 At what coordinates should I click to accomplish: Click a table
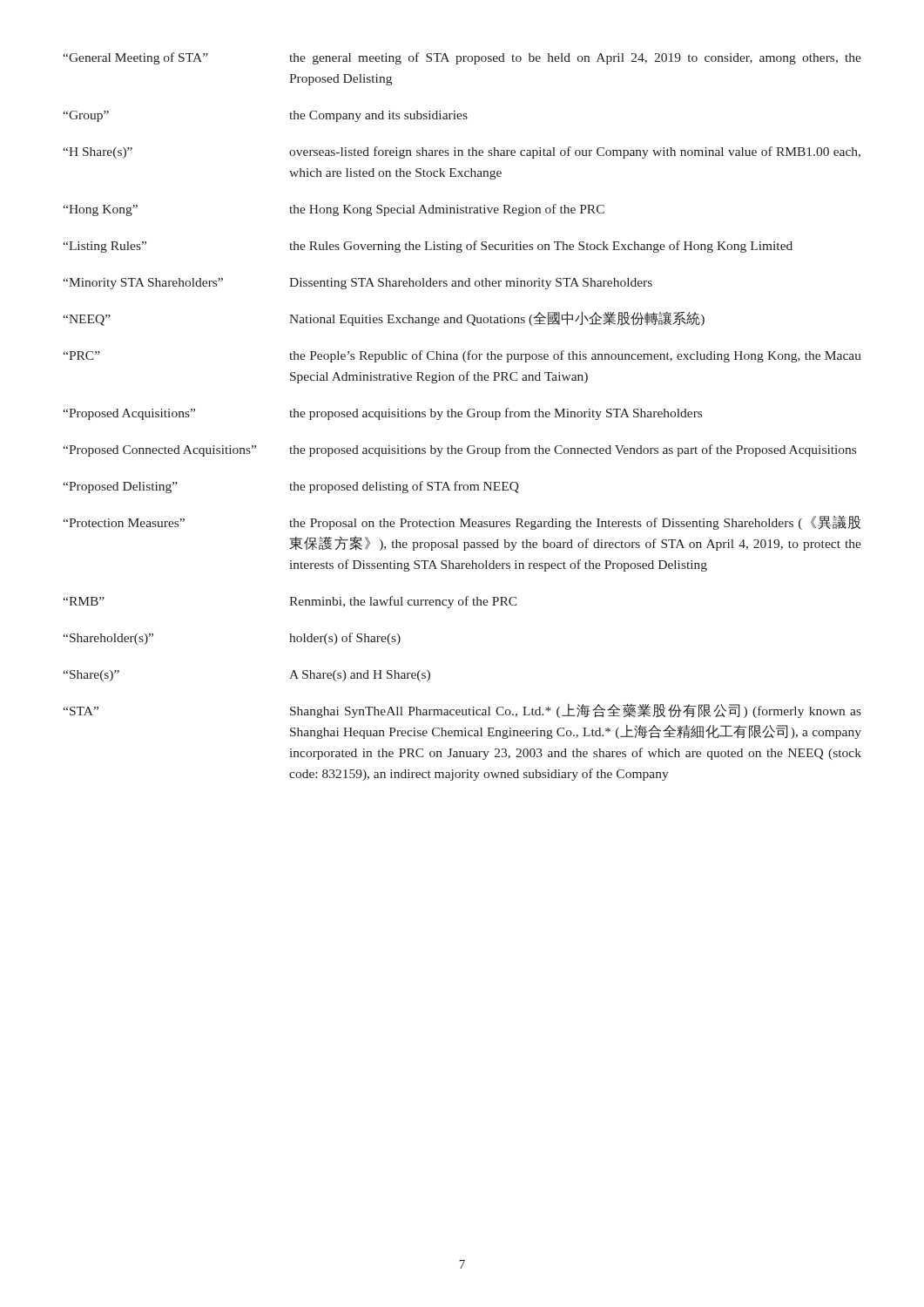pos(462,424)
